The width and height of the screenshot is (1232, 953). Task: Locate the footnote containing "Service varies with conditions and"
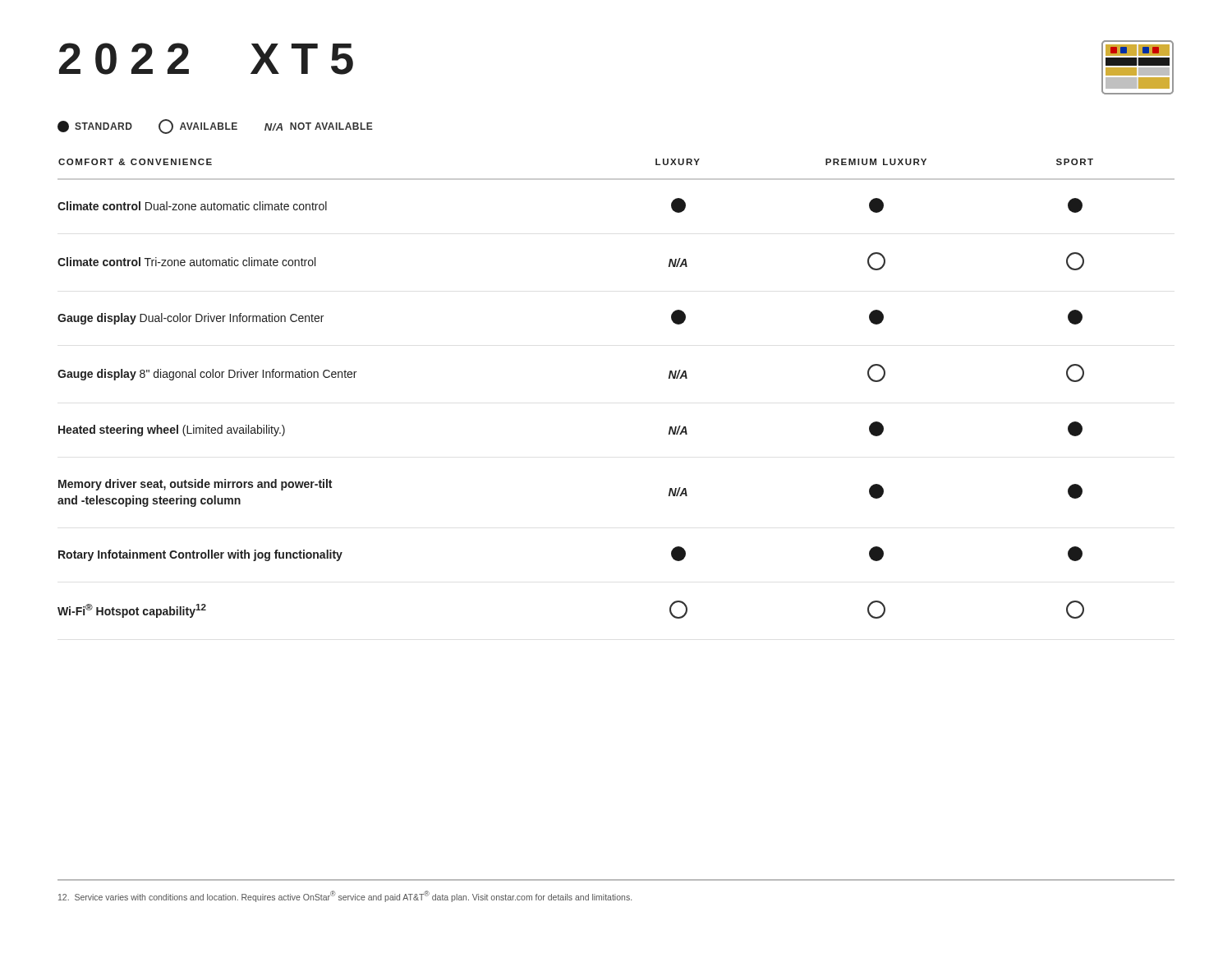pyautogui.click(x=345, y=895)
